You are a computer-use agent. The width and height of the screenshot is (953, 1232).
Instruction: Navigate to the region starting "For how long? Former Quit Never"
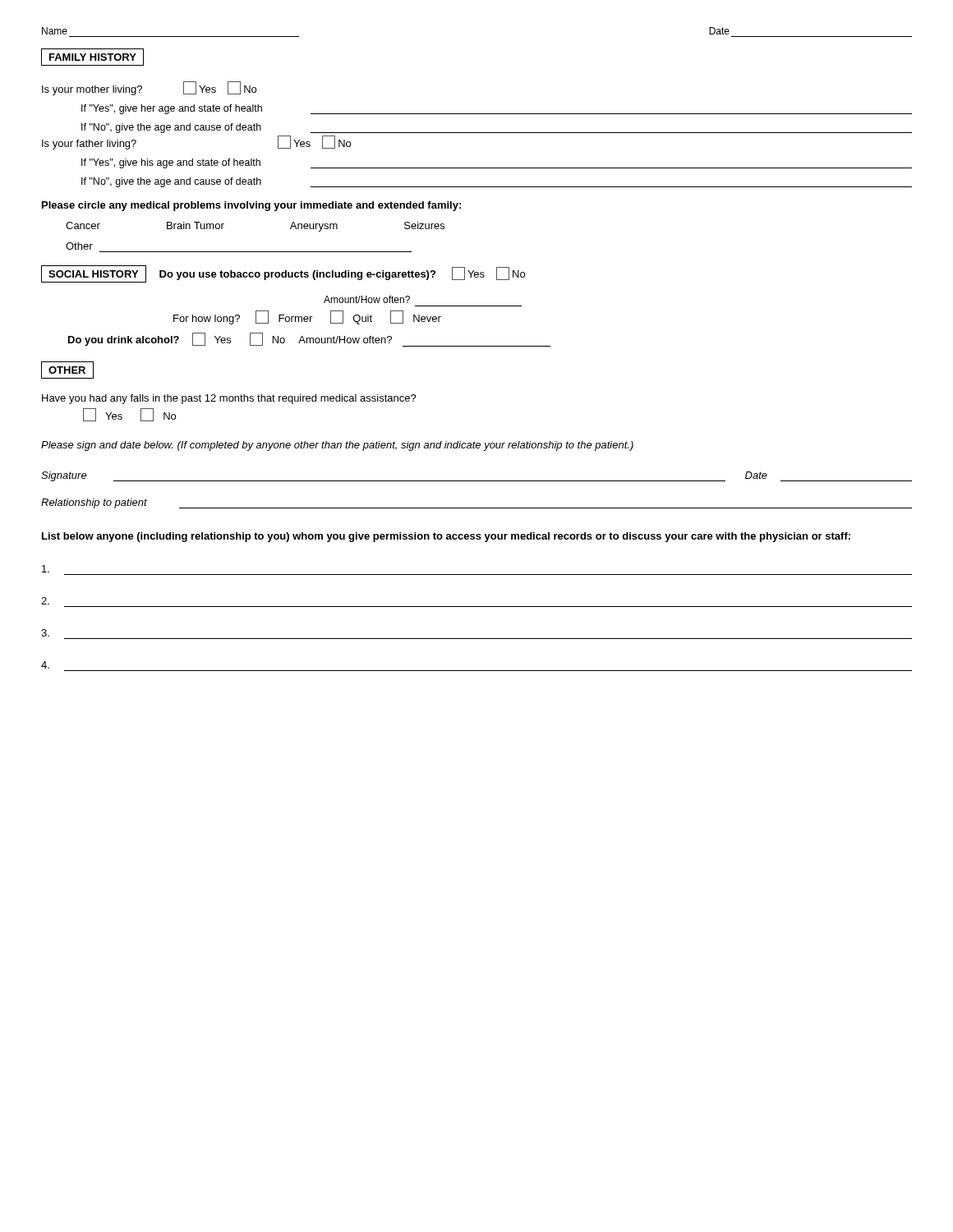307,318
